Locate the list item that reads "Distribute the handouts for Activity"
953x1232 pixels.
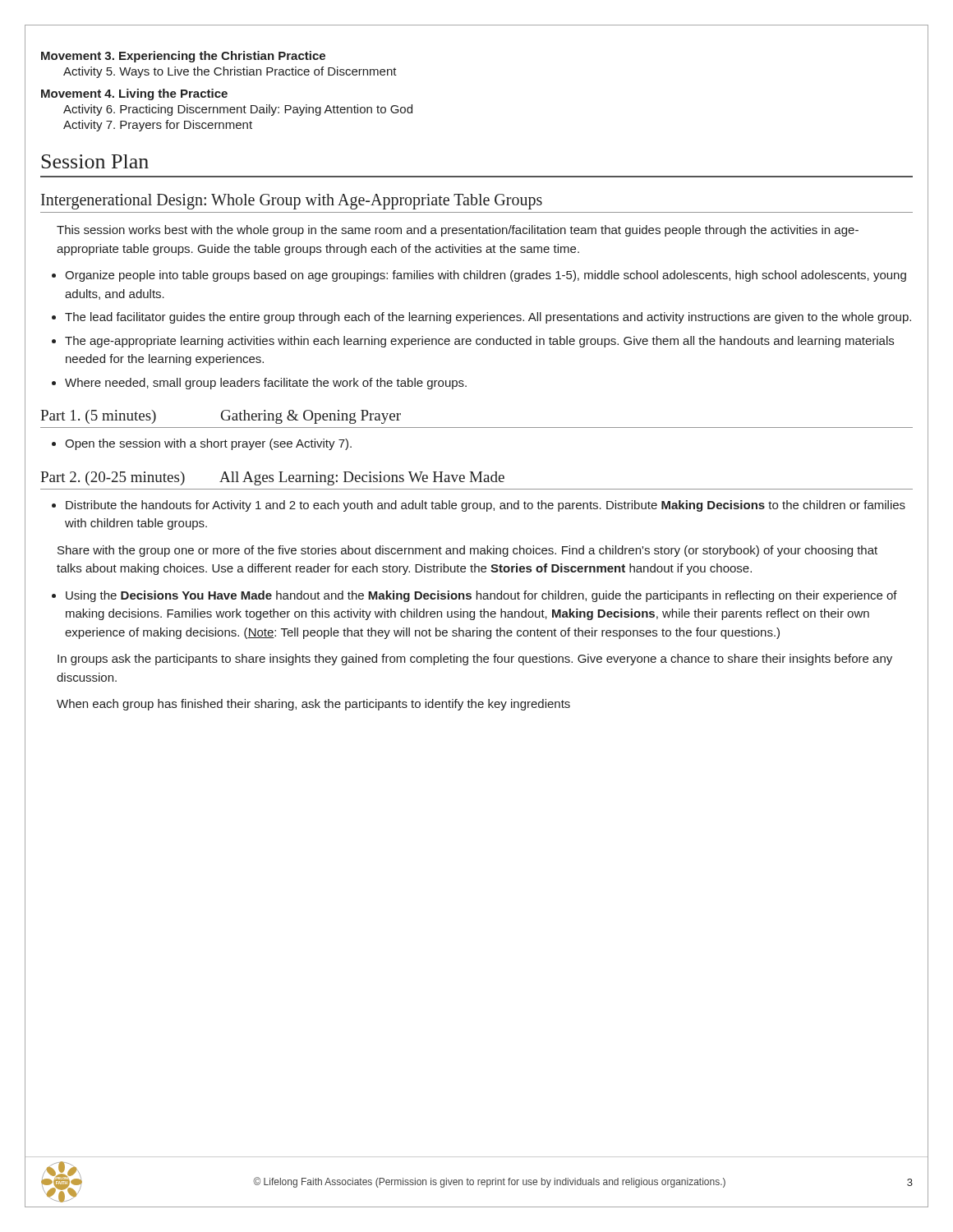[485, 514]
